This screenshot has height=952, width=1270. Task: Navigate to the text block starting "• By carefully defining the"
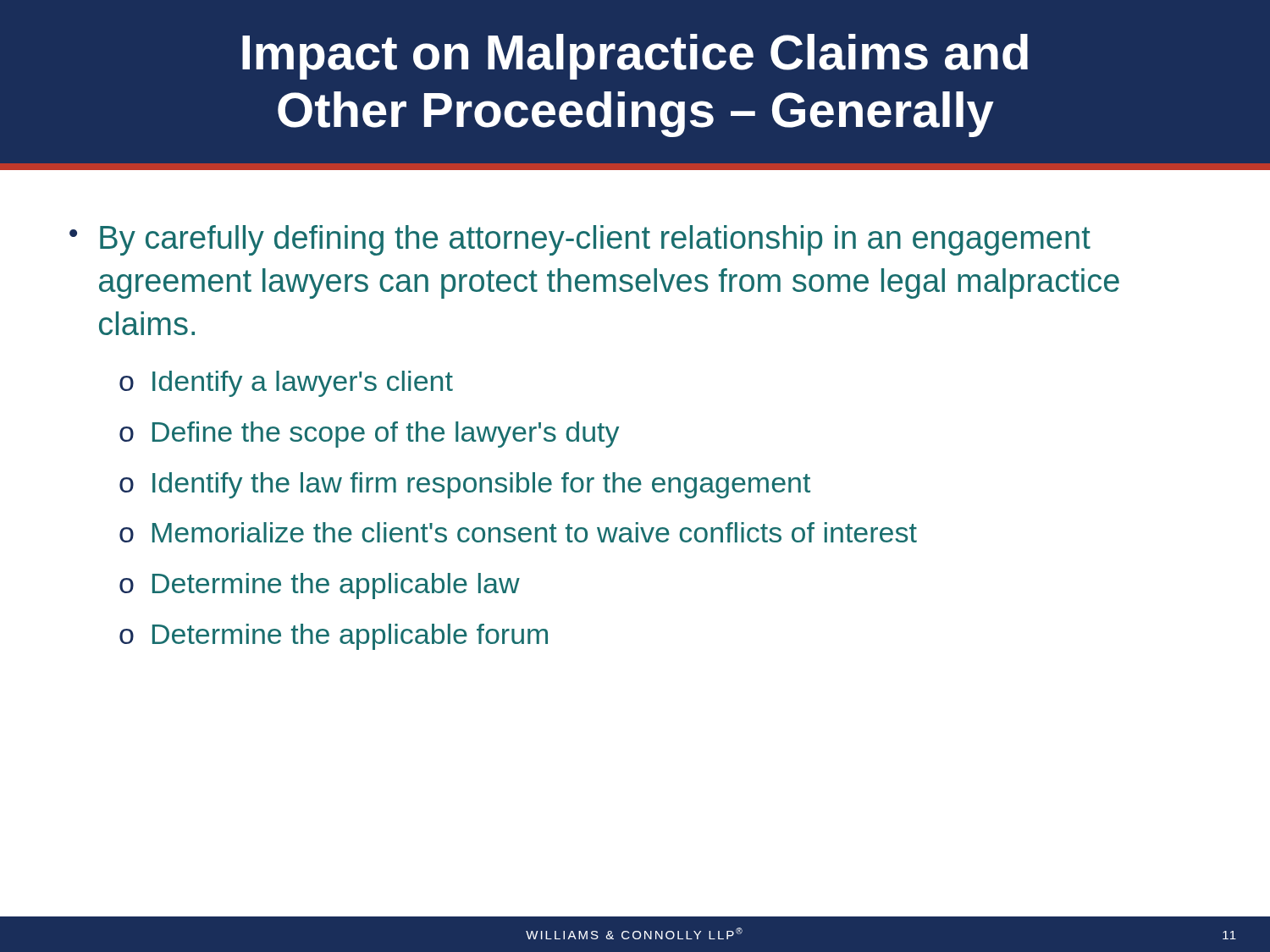pyautogui.click(x=635, y=282)
